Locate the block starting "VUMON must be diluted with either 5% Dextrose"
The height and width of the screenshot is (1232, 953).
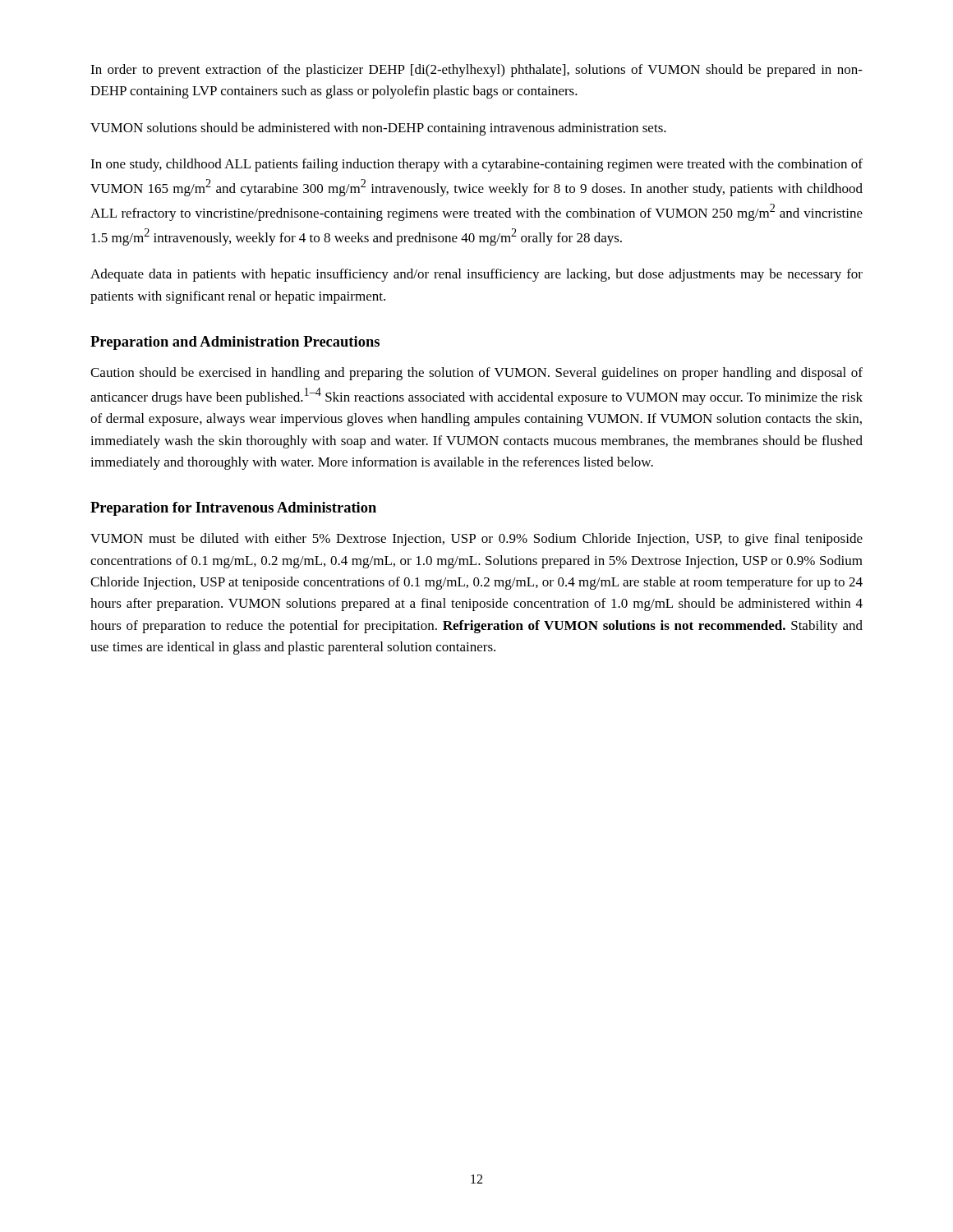coord(476,593)
